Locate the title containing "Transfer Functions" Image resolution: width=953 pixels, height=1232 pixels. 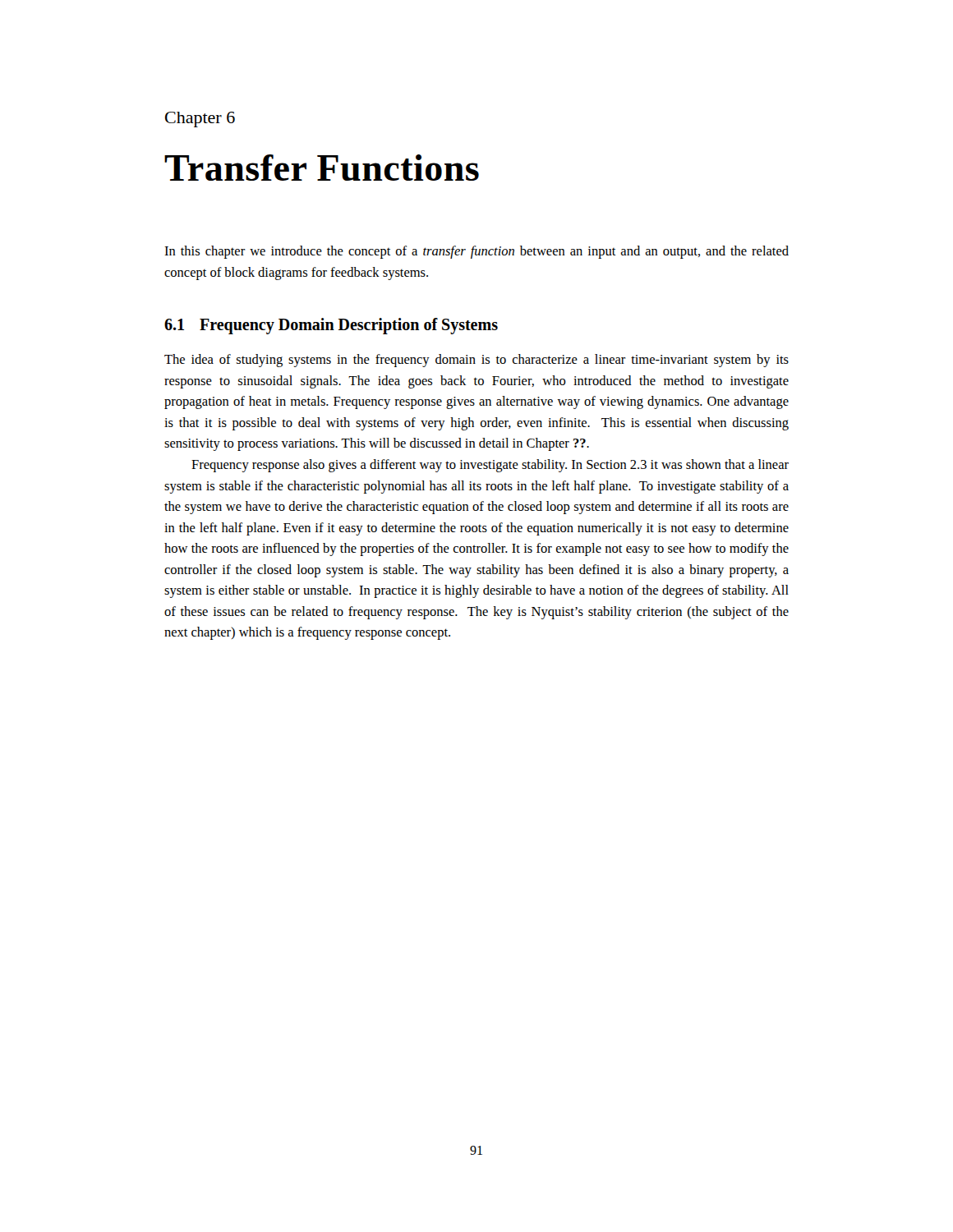coord(322,168)
